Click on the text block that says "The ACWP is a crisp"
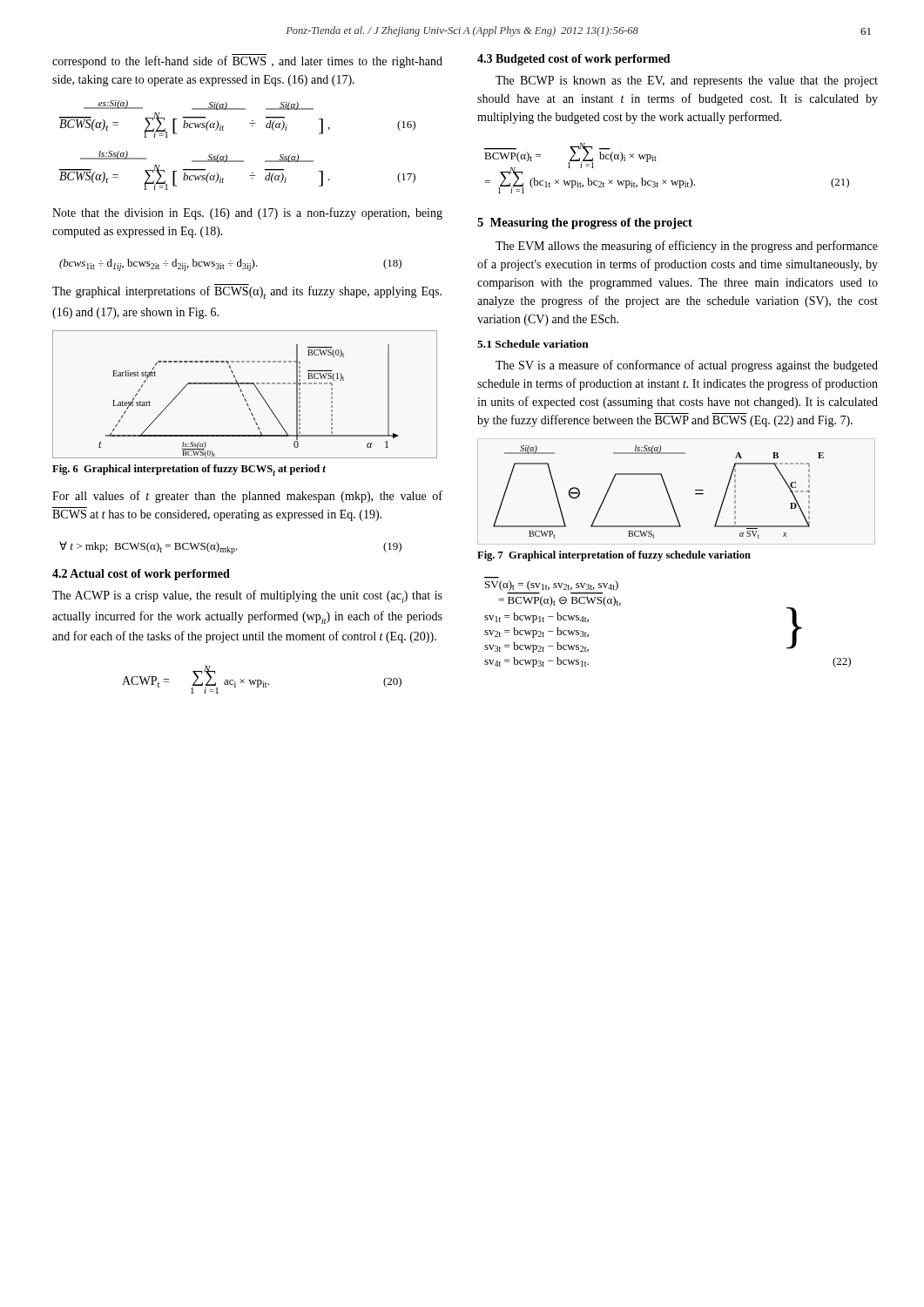Image resolution: width=924 pixels, height=1307 pixels. tap(247, 616)
